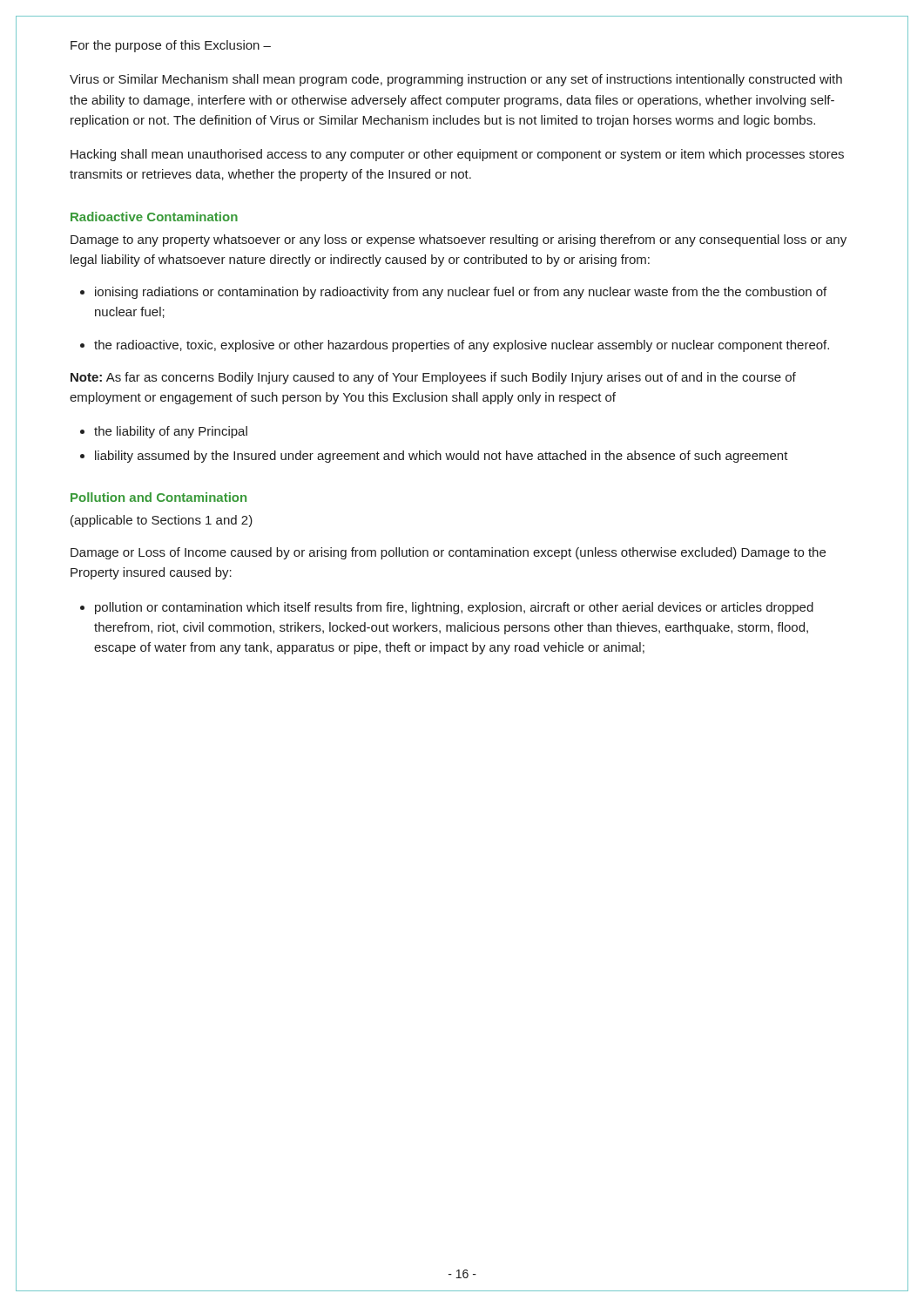Navigate to the element starting "Damage to any property whatsoever or any loss"

[x=458, y=249]
